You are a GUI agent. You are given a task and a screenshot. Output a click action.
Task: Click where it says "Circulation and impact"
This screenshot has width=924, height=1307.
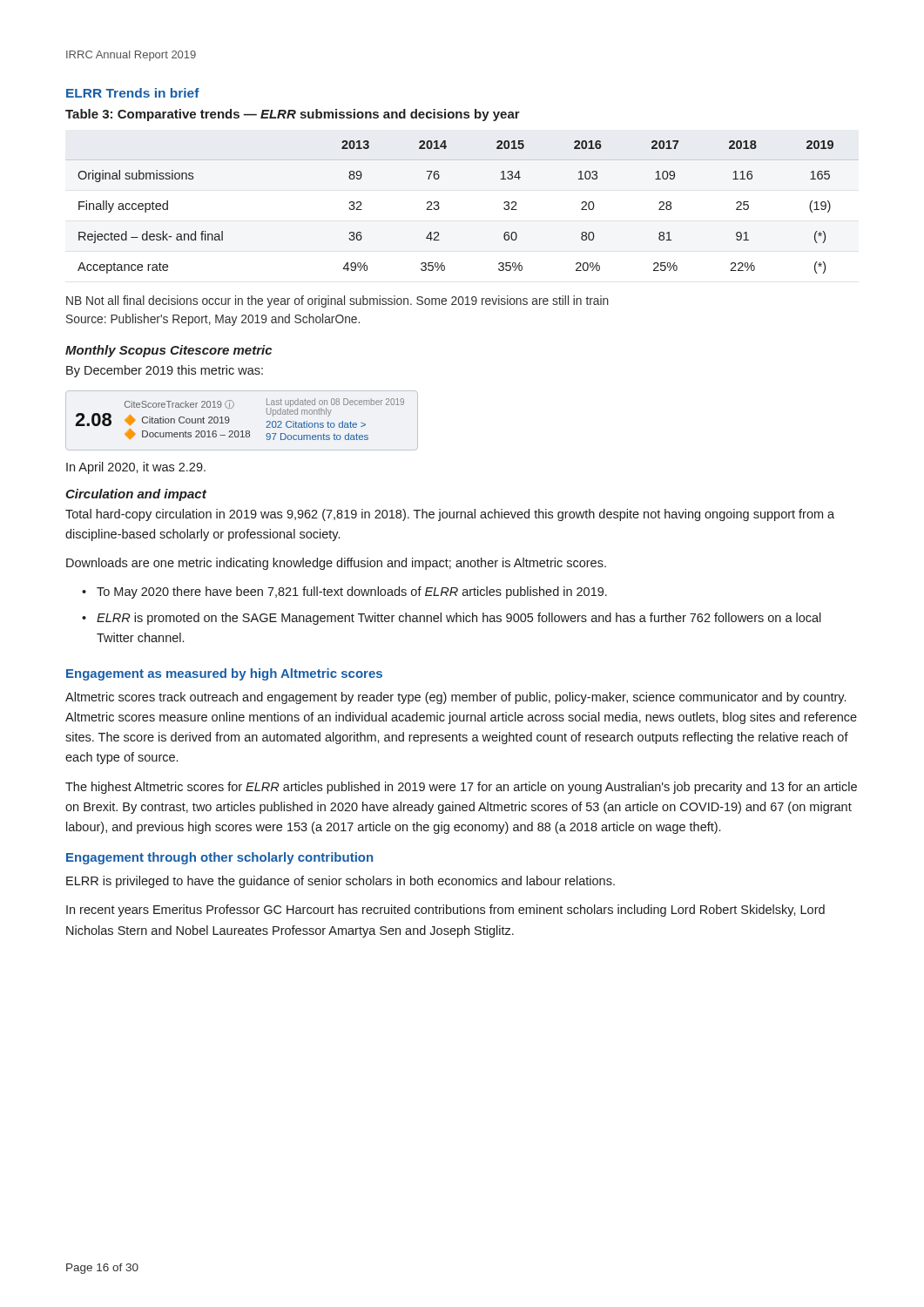click(x=136, y=493)
